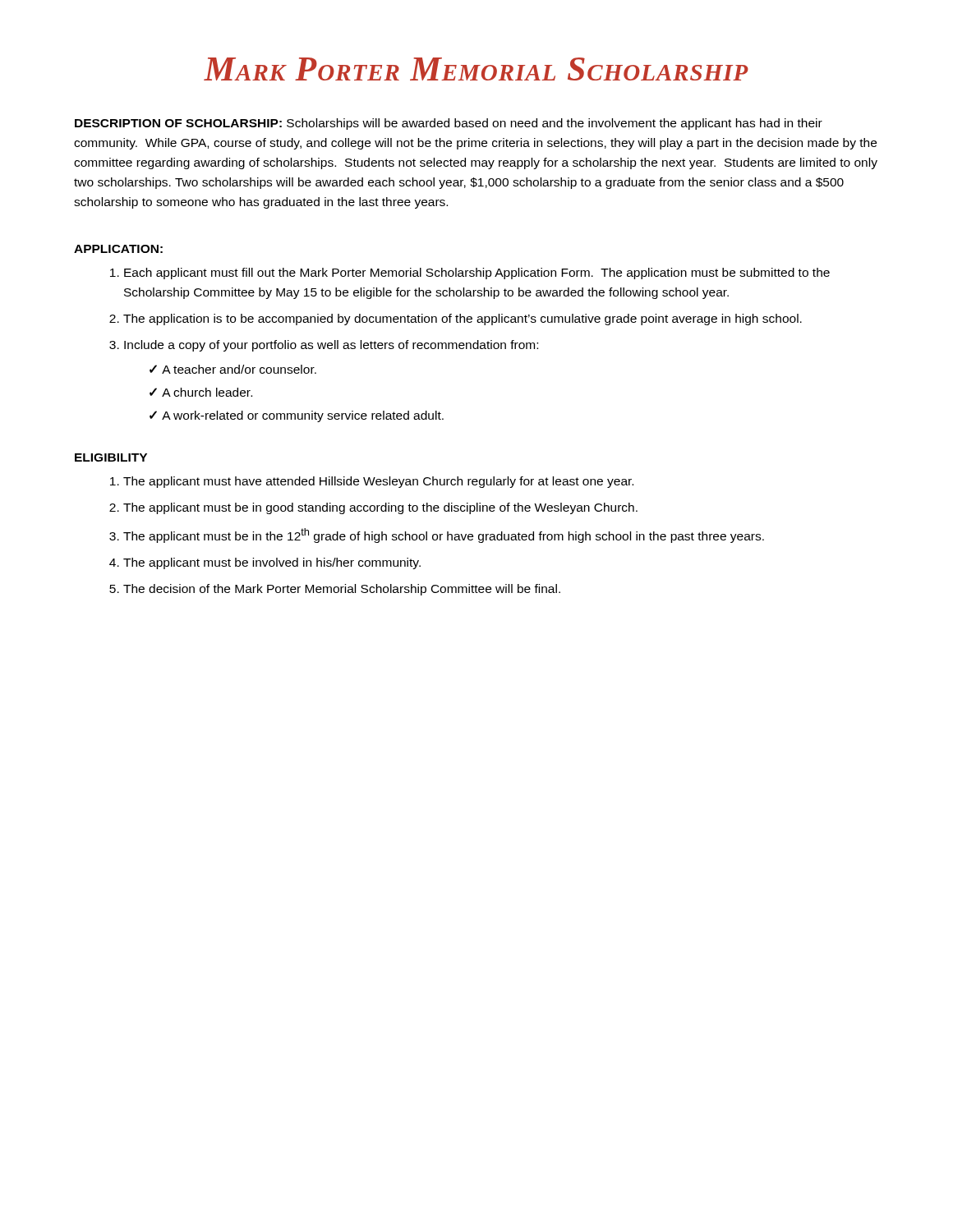Viewport: 953px width, 1232px height.
Task: Click the passage that begins "Each applicant must fill out"
Action: (x=477, y=282)
